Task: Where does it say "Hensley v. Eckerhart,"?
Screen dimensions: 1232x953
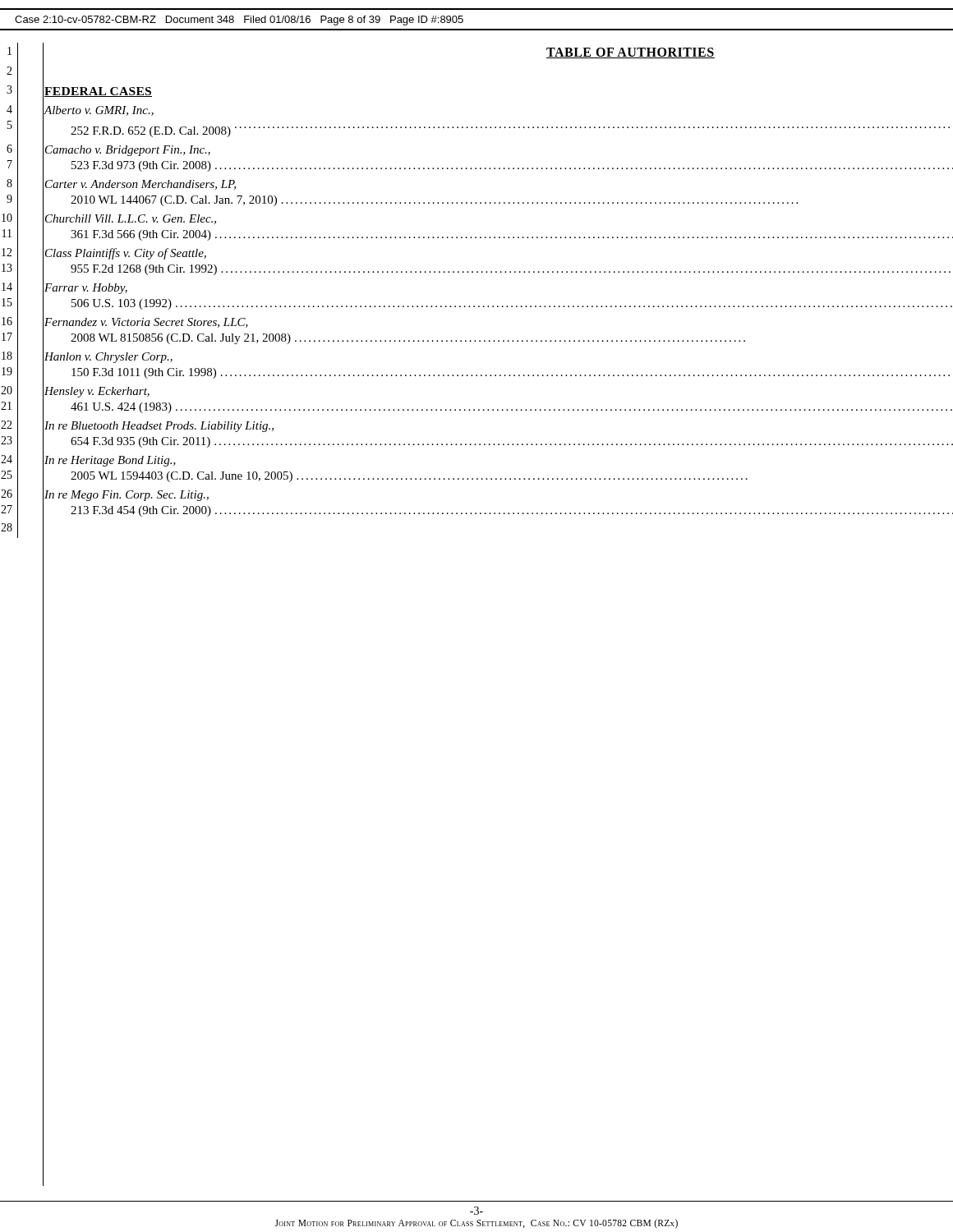Action: 97,391
